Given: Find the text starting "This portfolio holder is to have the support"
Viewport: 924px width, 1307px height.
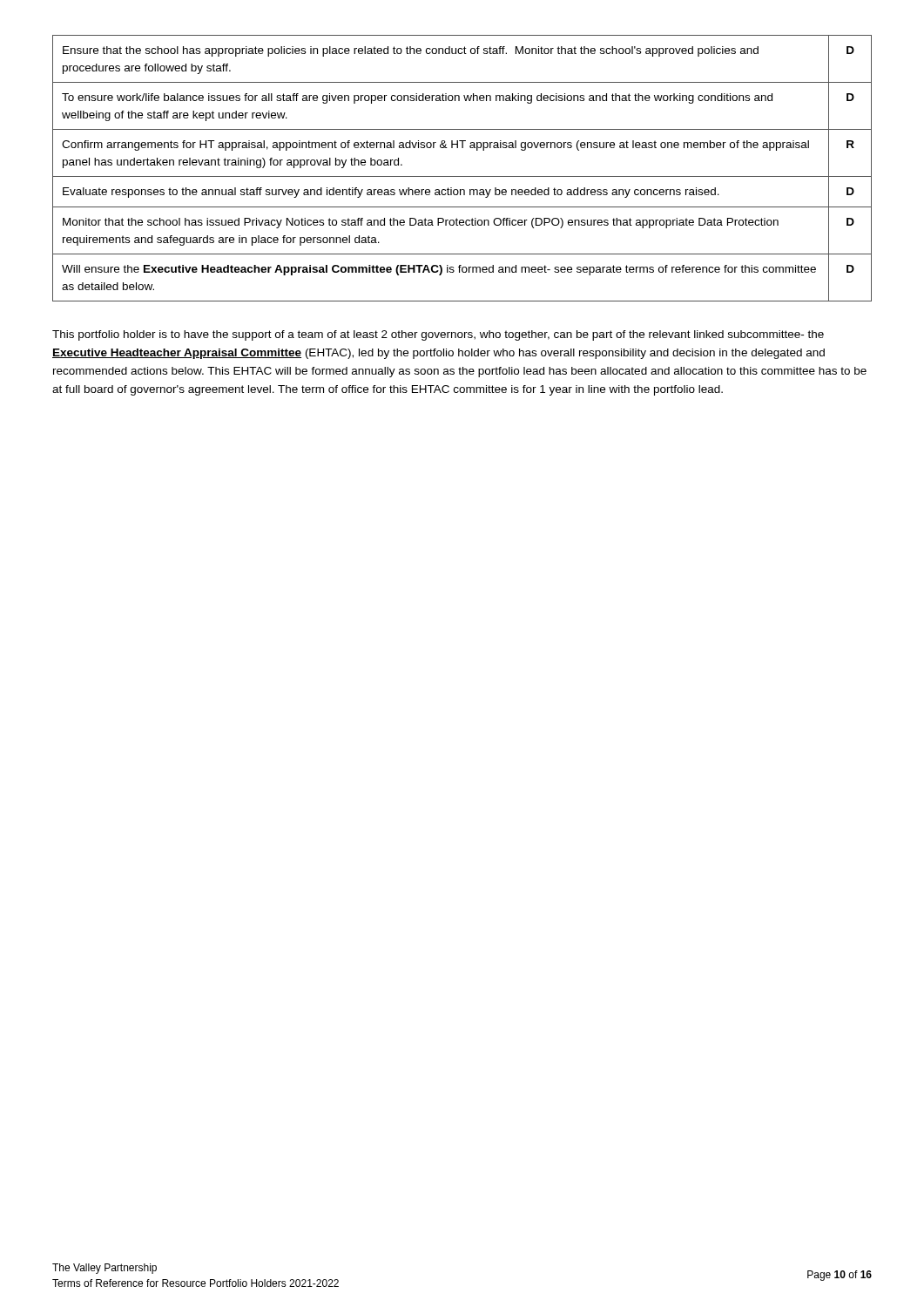Looking at the screenshot, I should [x=460, y=362].
